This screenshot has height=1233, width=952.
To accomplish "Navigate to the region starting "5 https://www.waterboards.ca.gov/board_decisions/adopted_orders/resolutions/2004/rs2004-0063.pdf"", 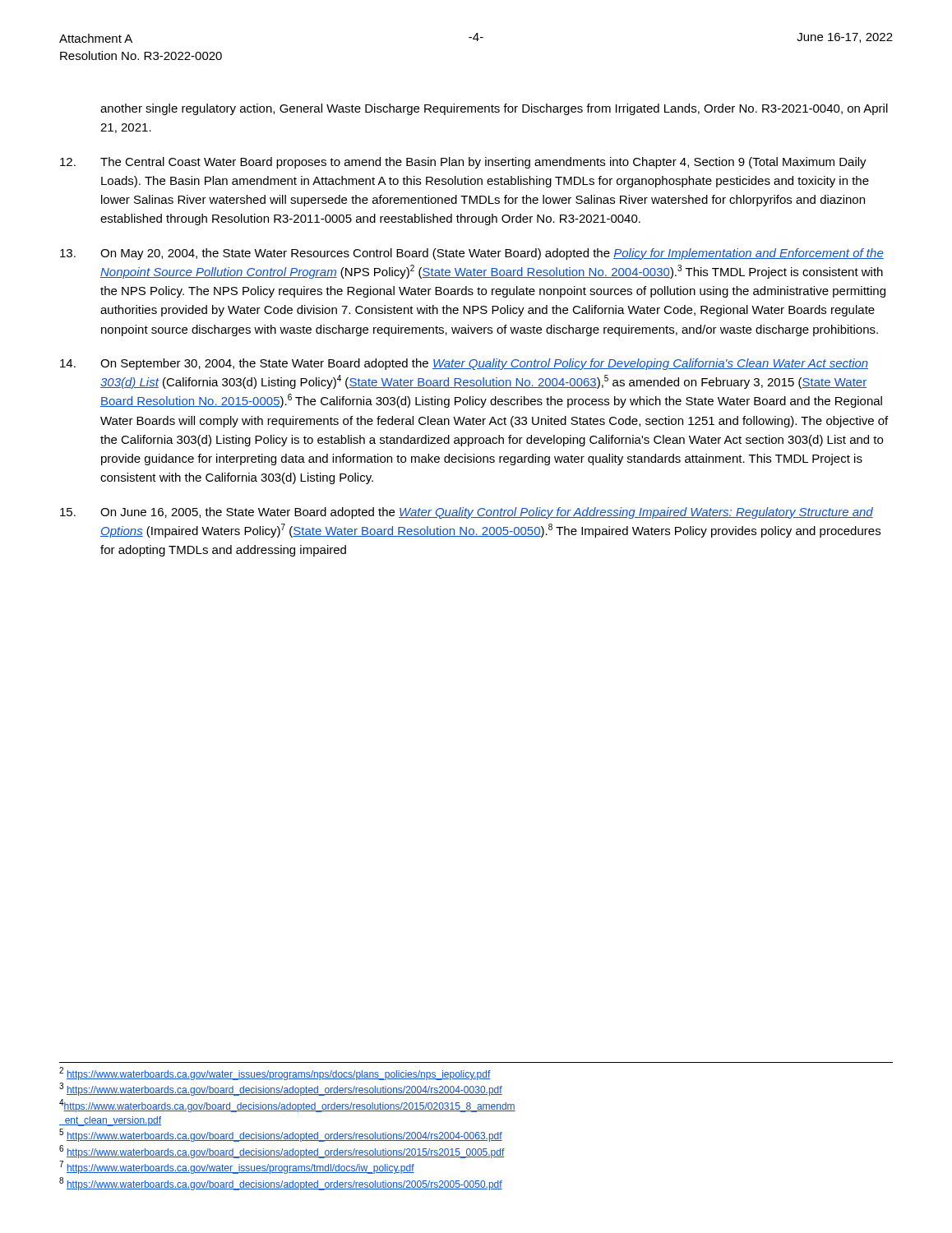I will tap(281, 1136).
